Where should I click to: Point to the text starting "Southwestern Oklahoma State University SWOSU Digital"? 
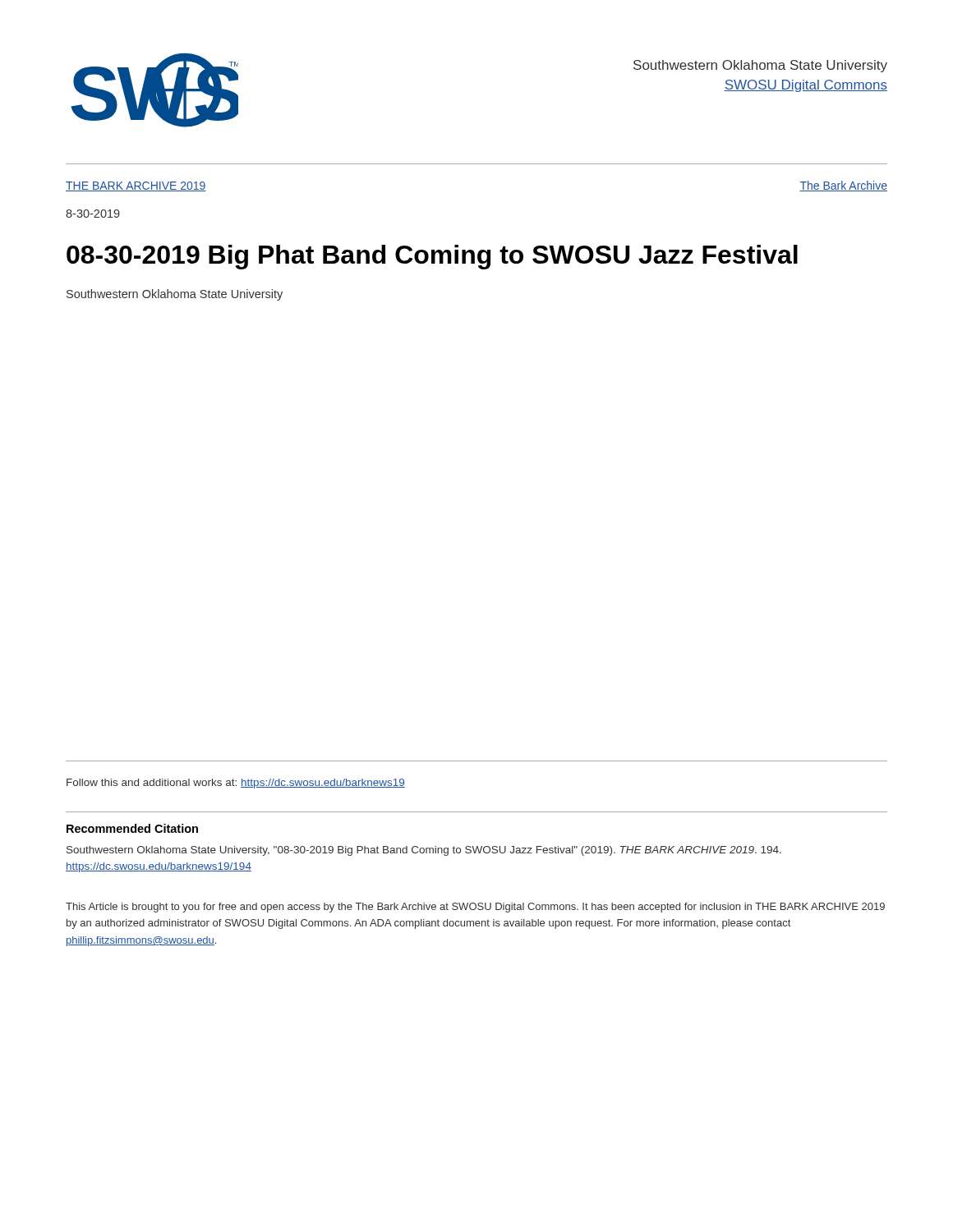point(760,76)
